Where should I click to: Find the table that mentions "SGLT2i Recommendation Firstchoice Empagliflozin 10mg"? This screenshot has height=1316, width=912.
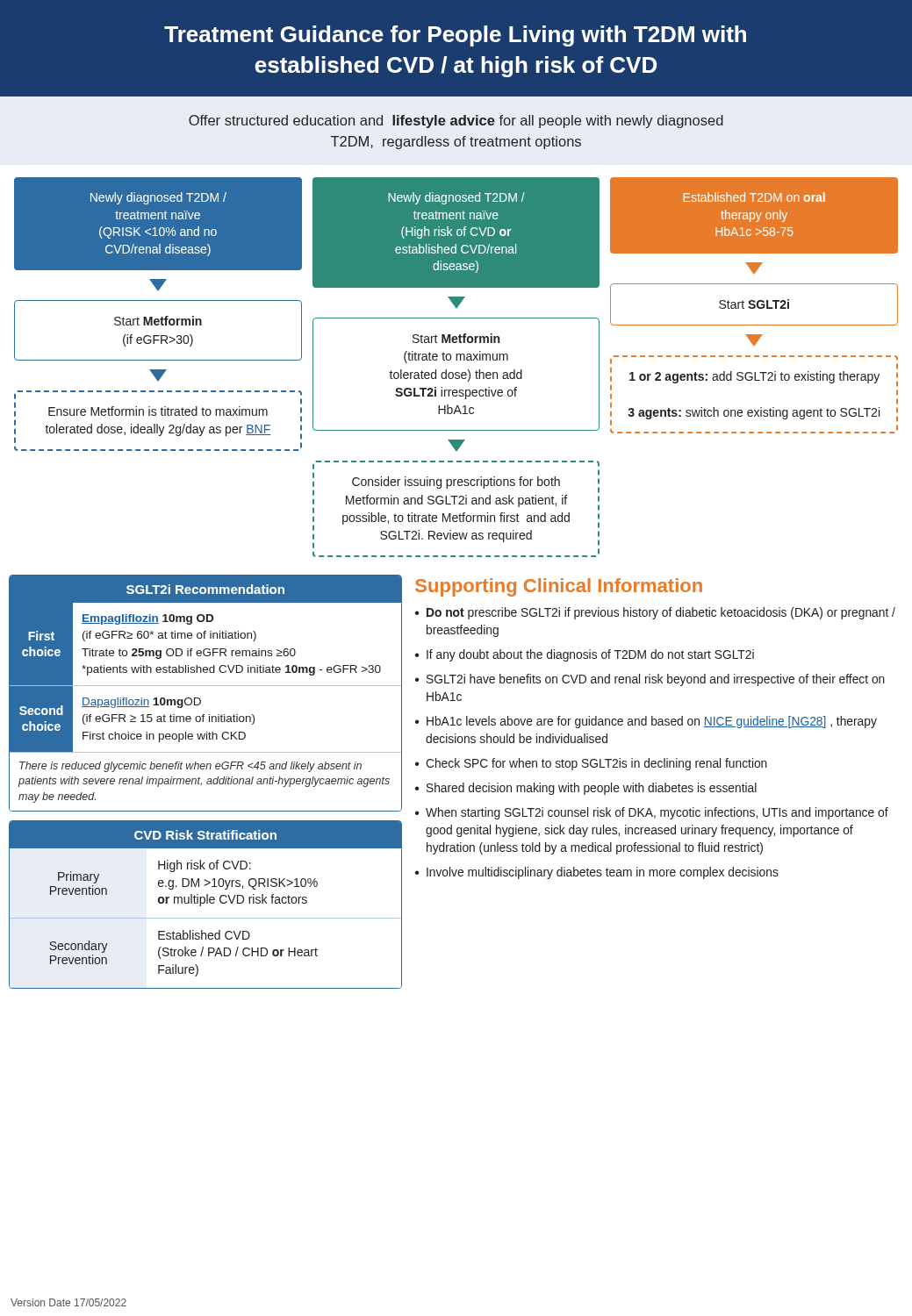click(x=206, y=693)
